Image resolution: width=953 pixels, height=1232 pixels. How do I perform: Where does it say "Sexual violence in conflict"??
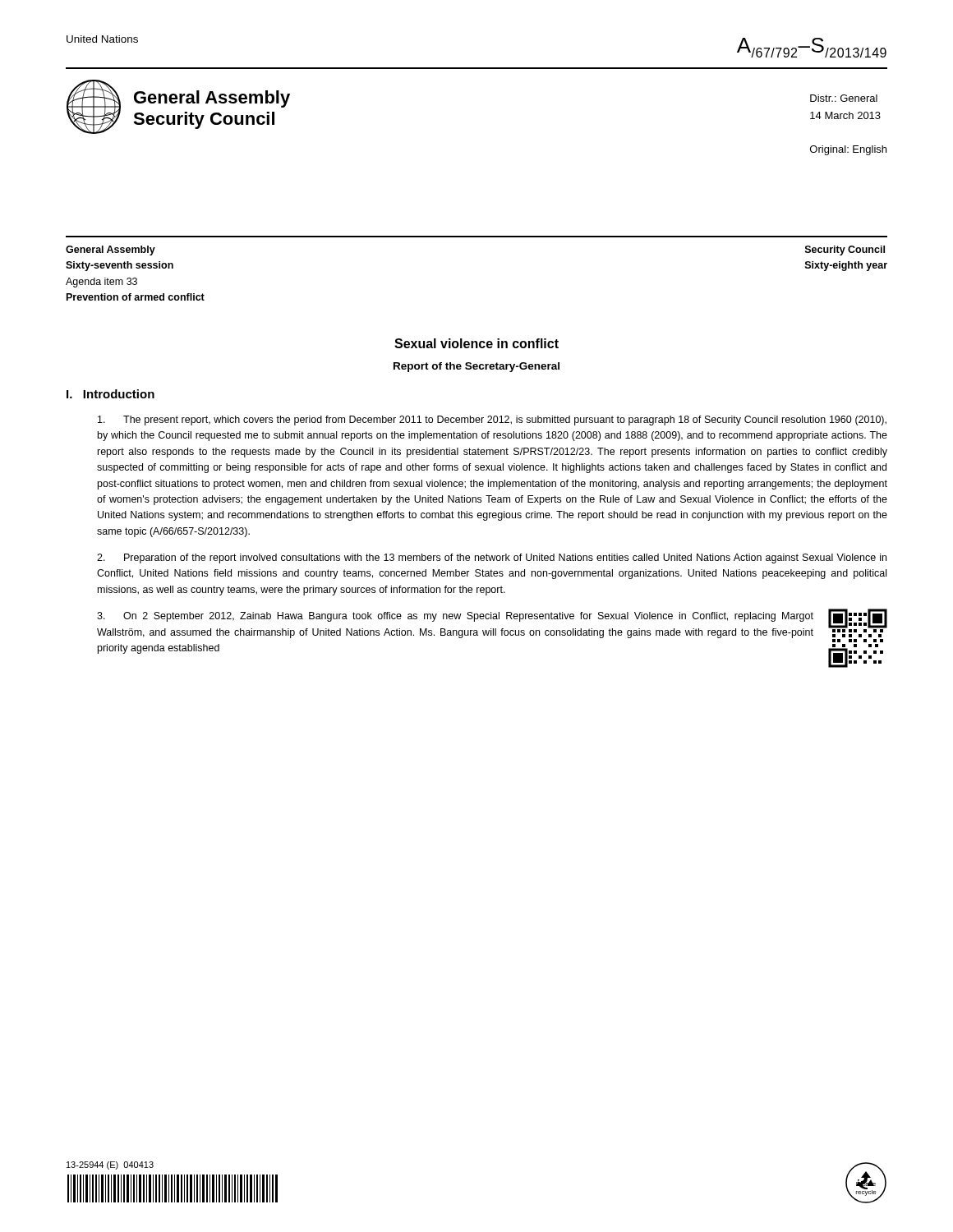[x=476, y=344]
